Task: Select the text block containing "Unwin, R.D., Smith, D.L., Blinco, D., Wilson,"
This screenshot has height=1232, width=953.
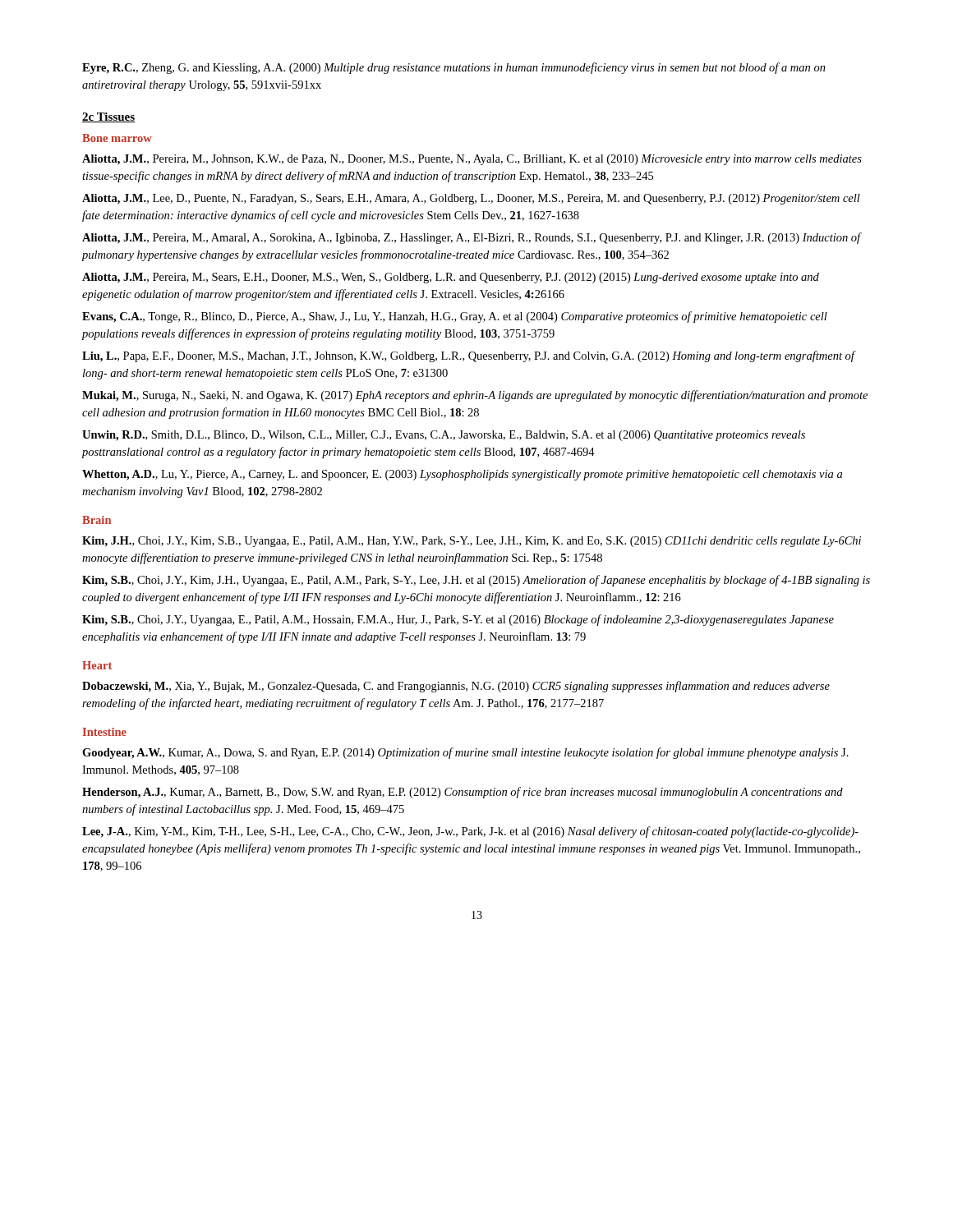Action: coord(444,443)
